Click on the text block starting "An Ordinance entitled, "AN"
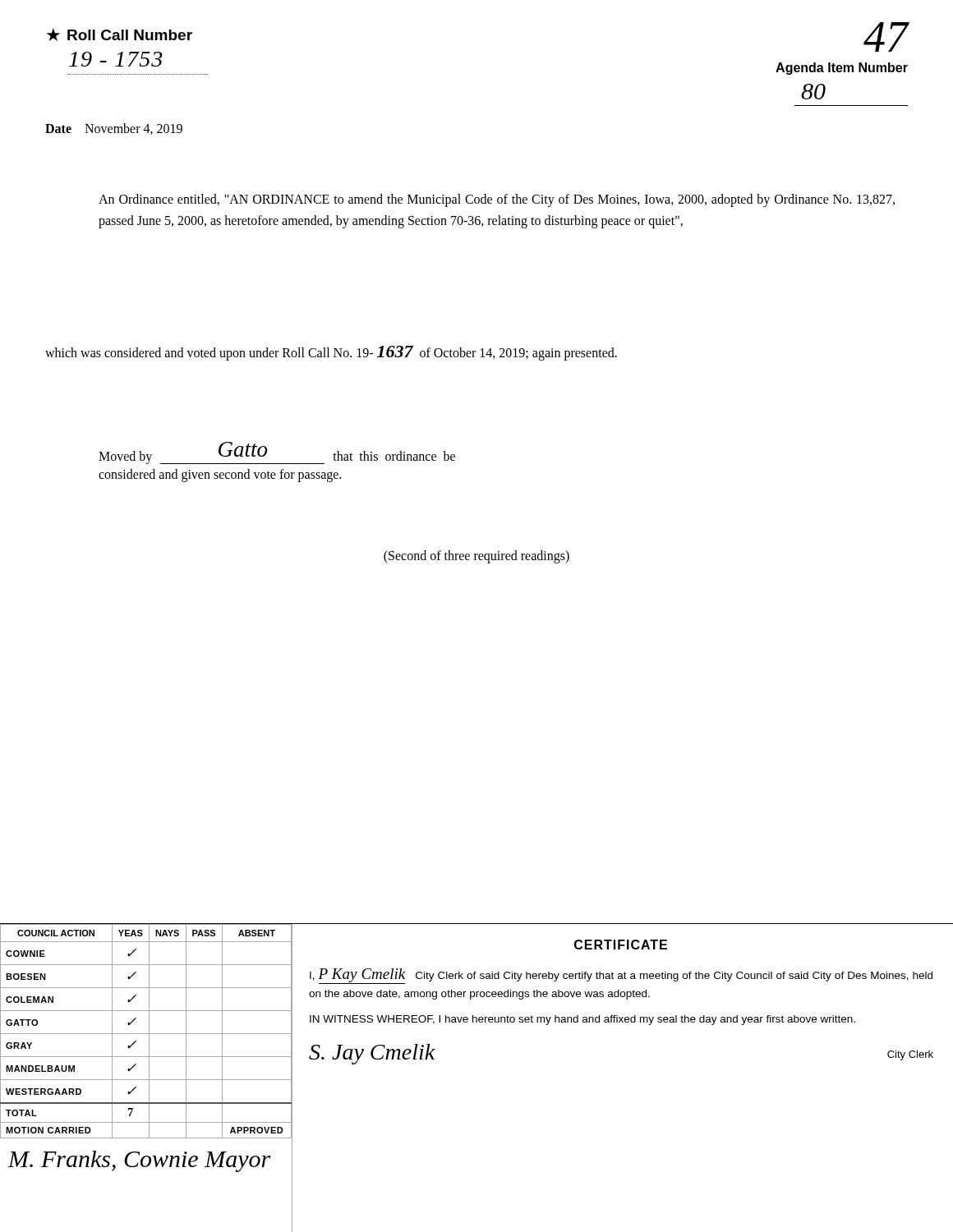 tap(497, 210)
